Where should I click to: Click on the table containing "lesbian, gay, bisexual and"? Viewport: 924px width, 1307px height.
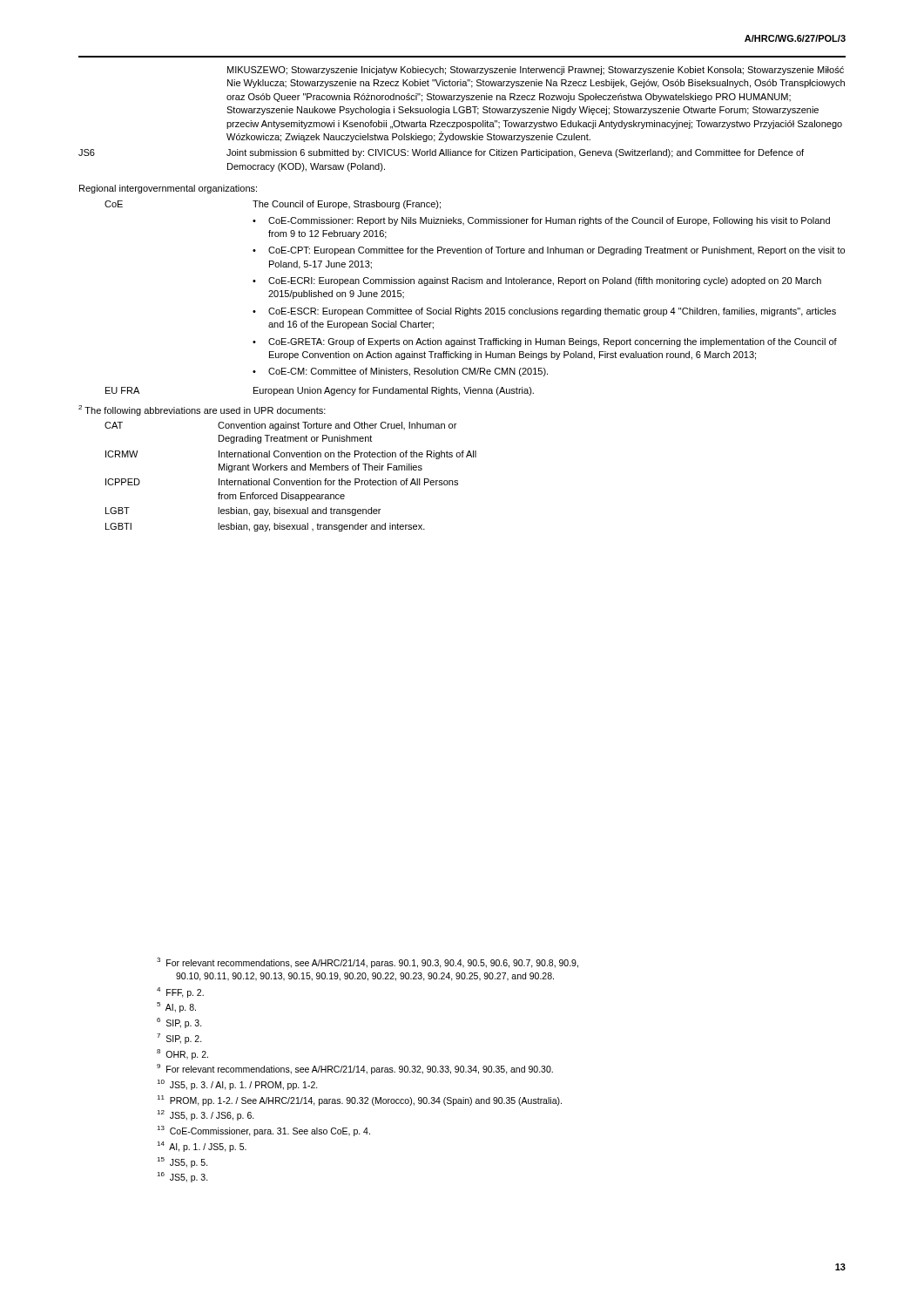tap(475, 476)
